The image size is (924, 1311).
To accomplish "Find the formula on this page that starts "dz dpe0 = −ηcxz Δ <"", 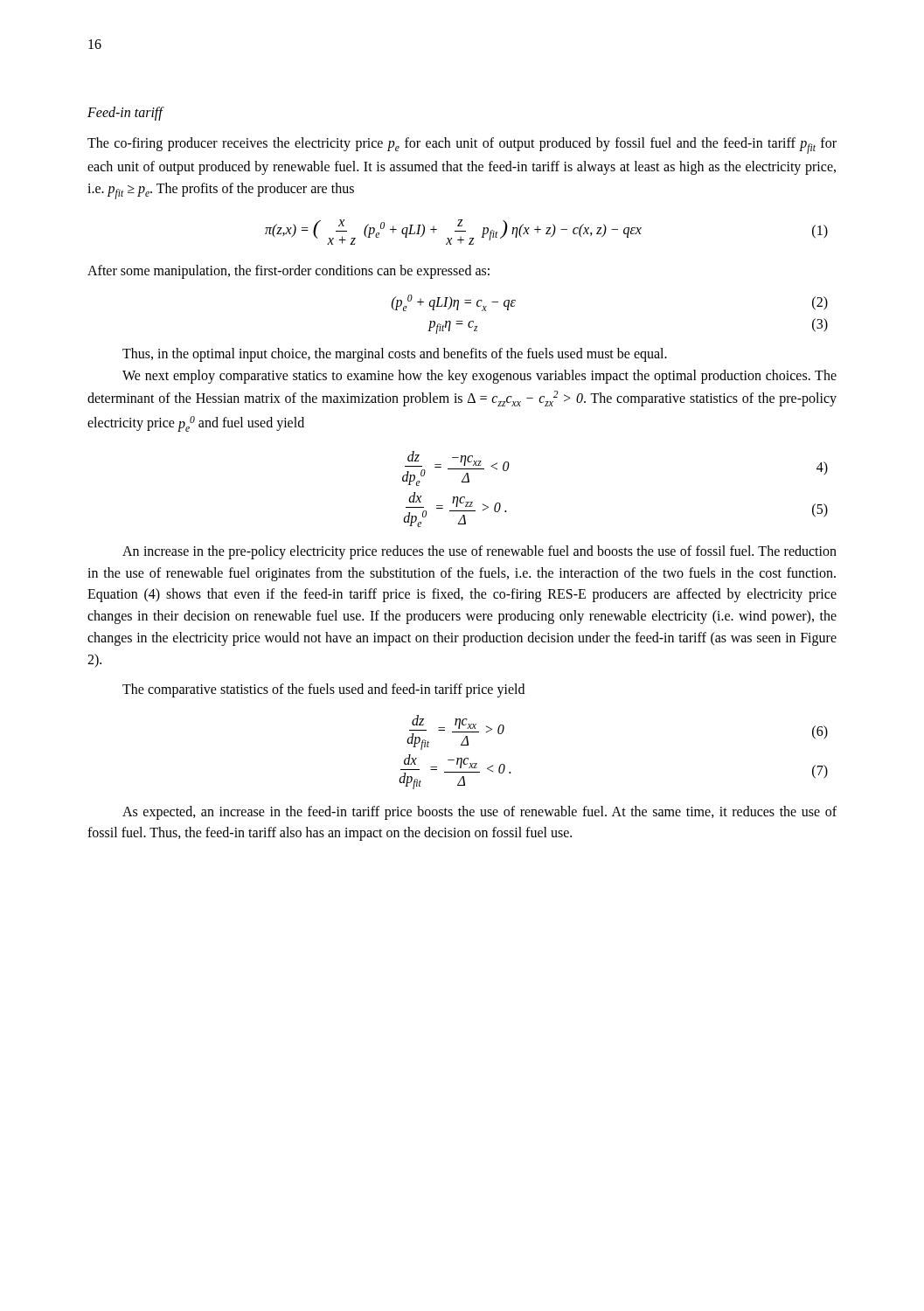I will coord(471,468).
